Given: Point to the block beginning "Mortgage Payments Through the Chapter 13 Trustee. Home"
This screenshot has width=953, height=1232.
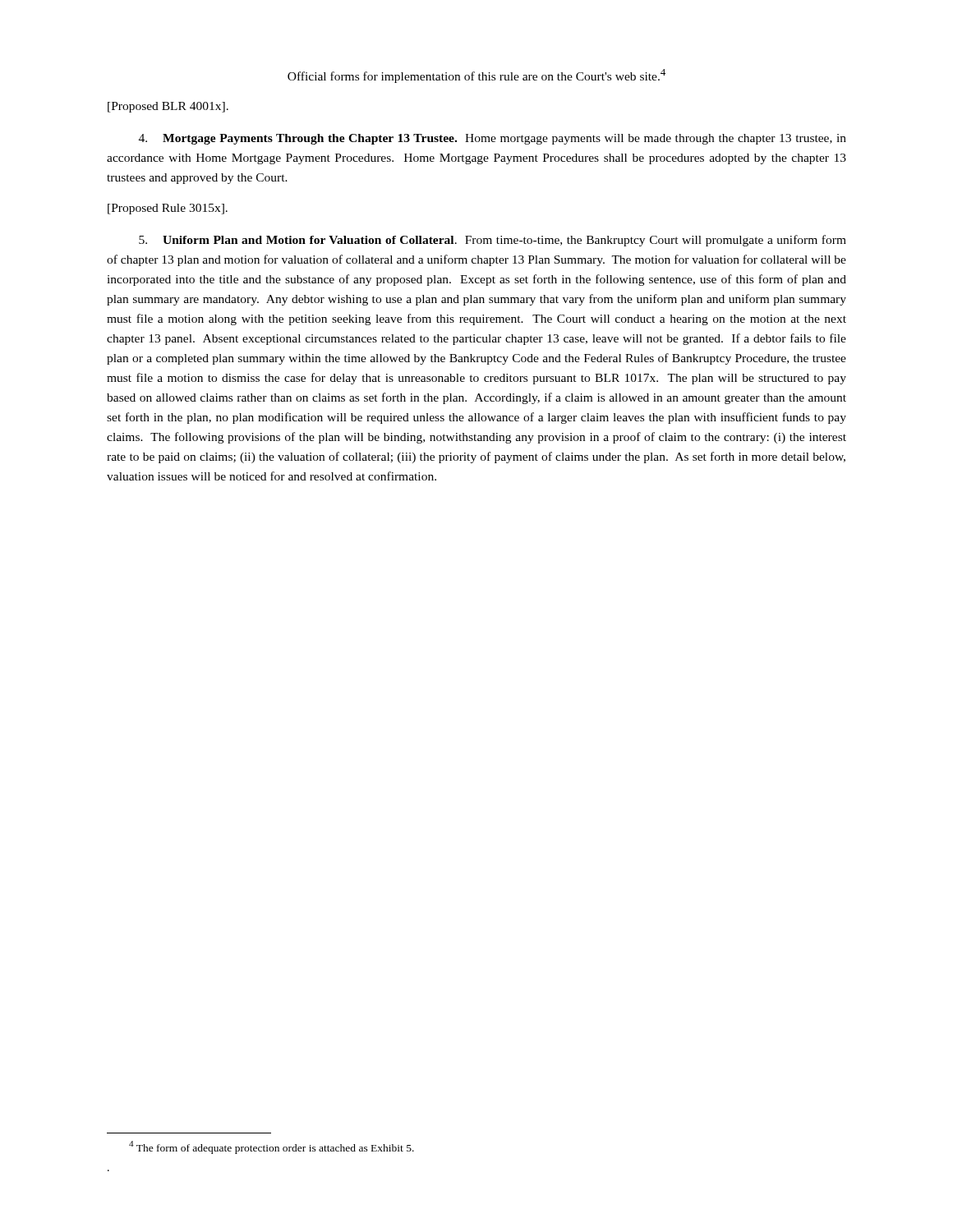Looking at the screenshot, I should pyautogui.click(x=476, y=156).
